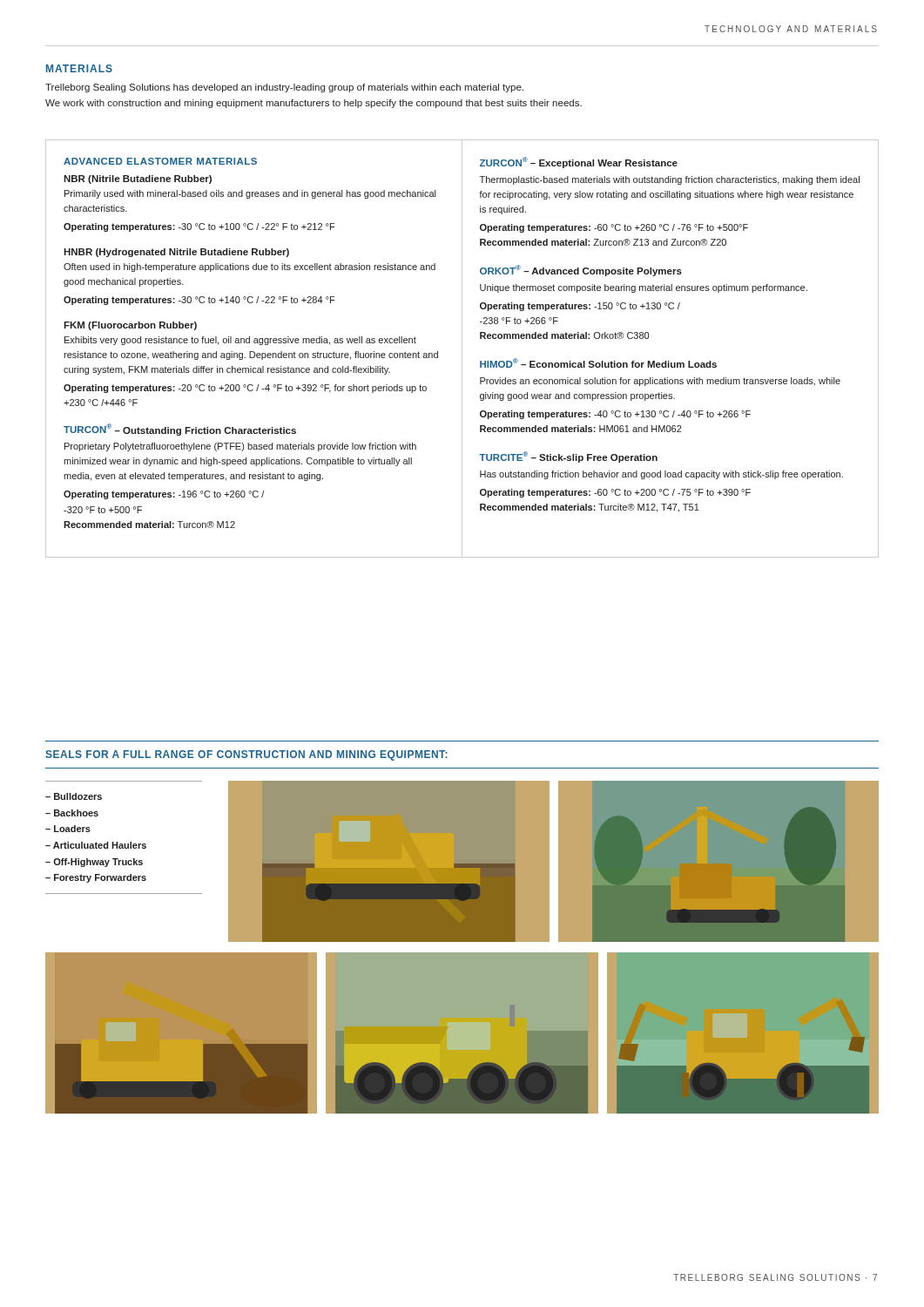This screenshot has height=1307, width=924.
Task: Locate the list item that reads "– Backhoes"
Action: (x=72, y=813)
